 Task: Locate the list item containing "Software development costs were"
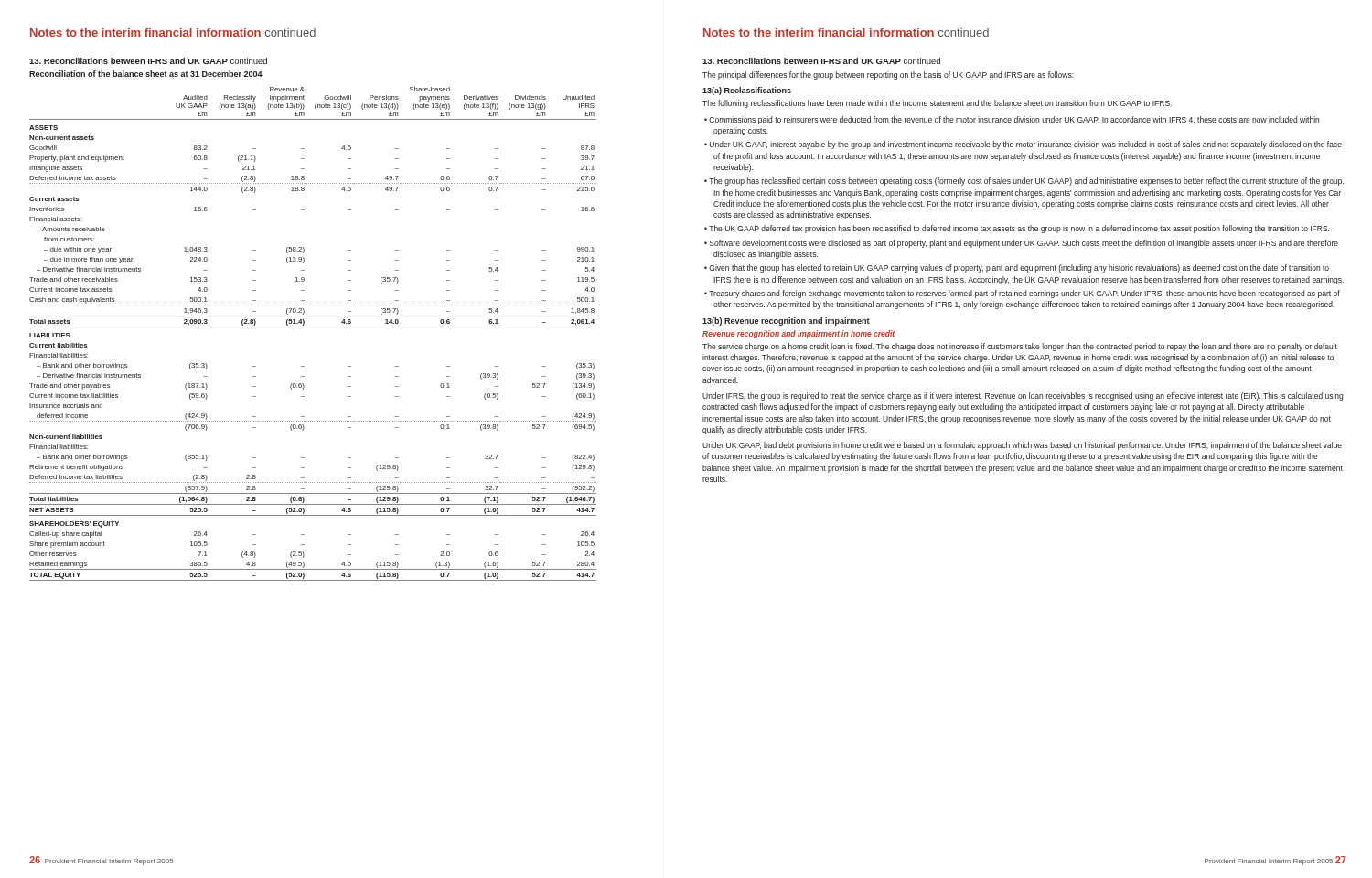(1024, 249)
